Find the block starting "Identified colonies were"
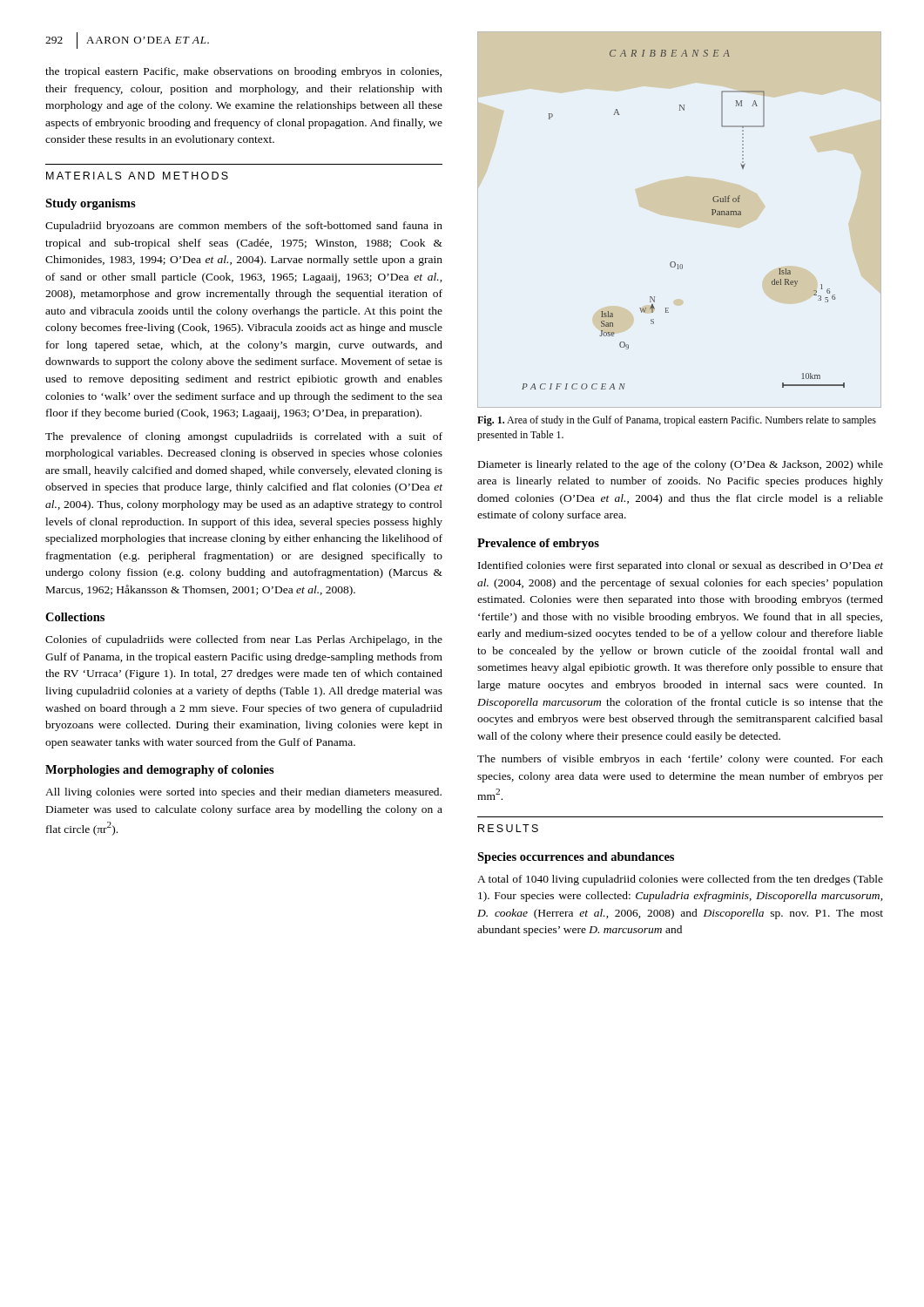The image size is (924, 1307). tap(680, 681)
